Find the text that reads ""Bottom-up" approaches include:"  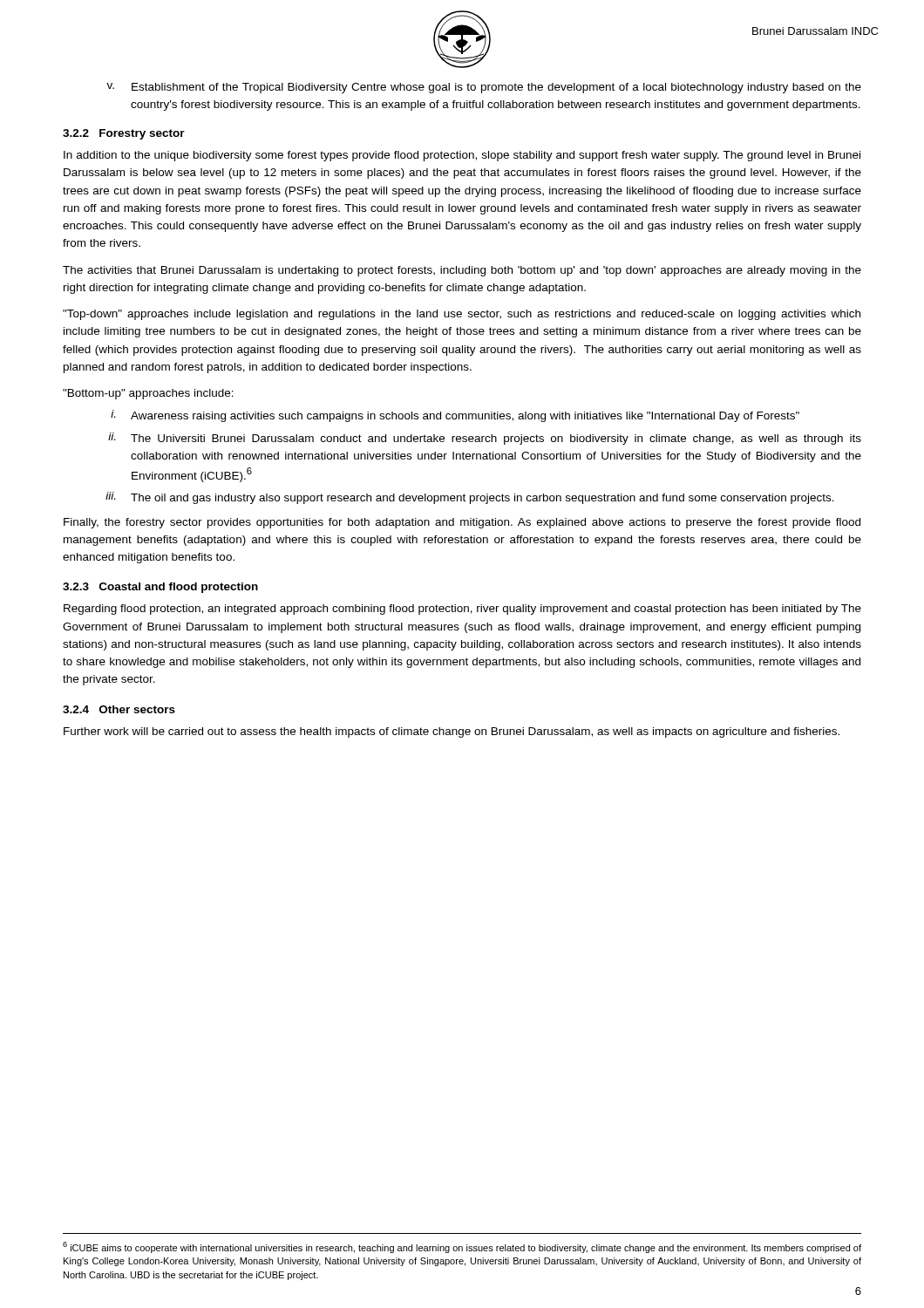[x=148, y=393]
